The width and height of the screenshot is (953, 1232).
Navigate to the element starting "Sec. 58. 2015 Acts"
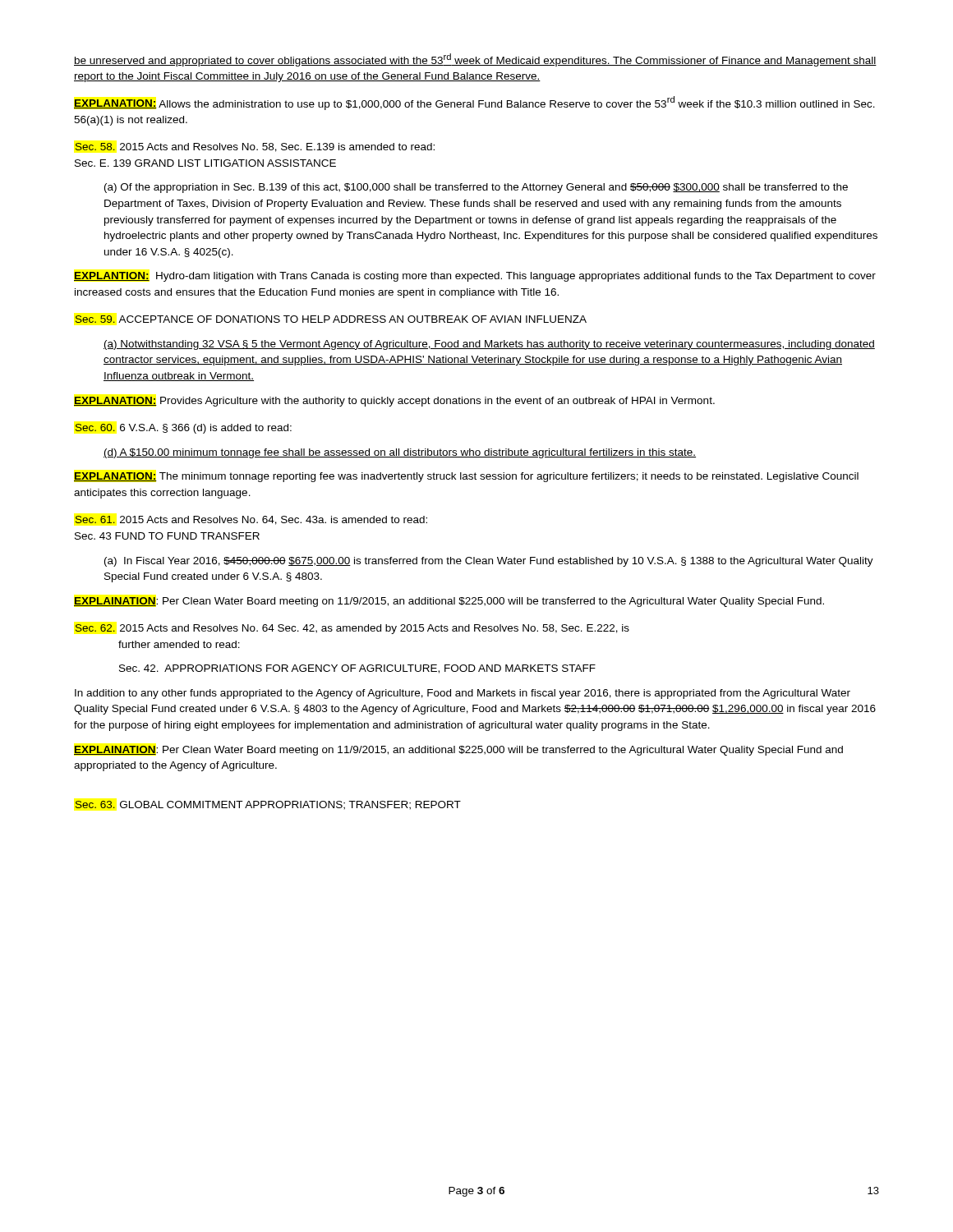[x=255, y=155]
